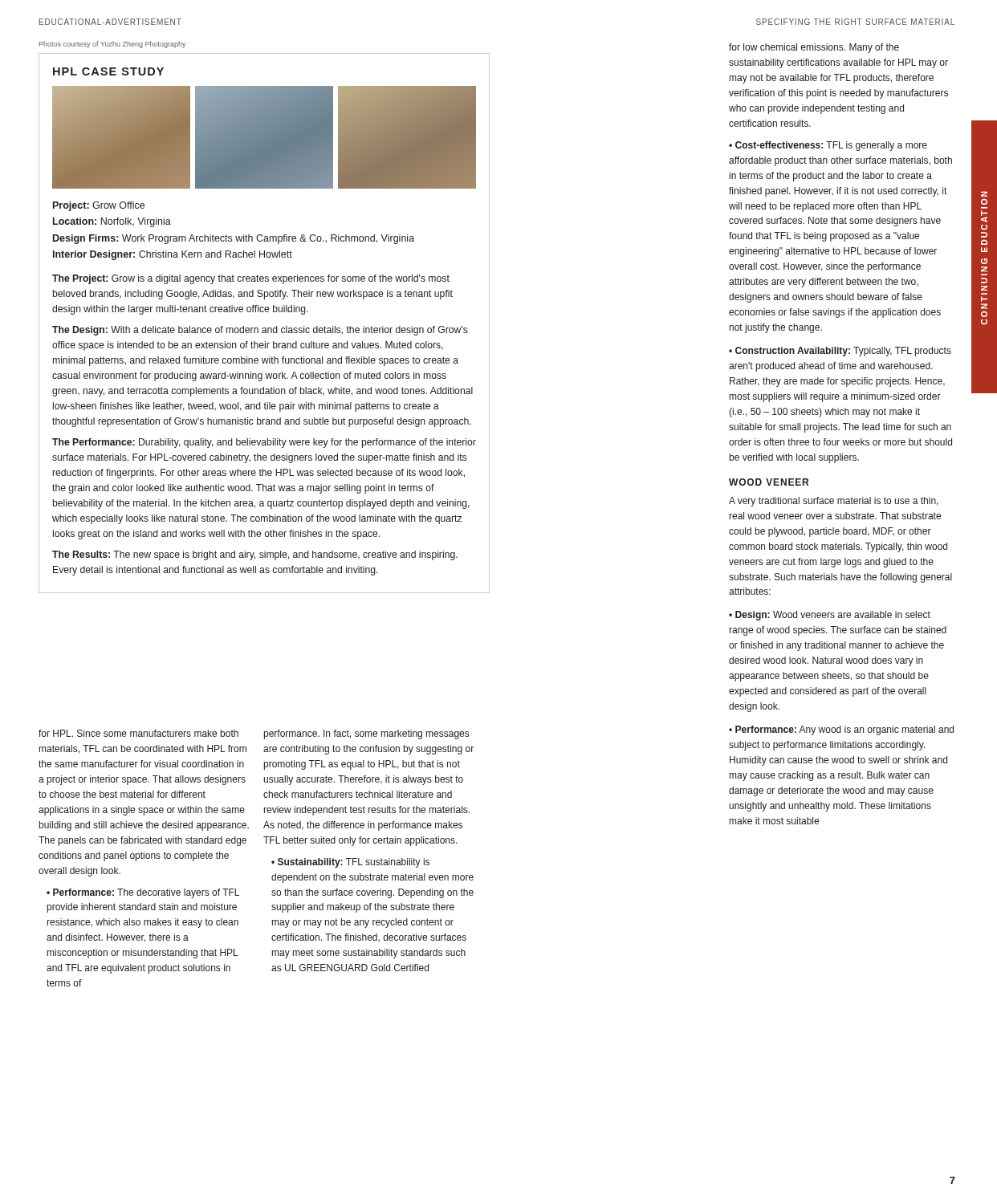Click on the element starting "A very traditional surface material"
Viewport: 997px width, 1204px height.
[x=841, y=546]
